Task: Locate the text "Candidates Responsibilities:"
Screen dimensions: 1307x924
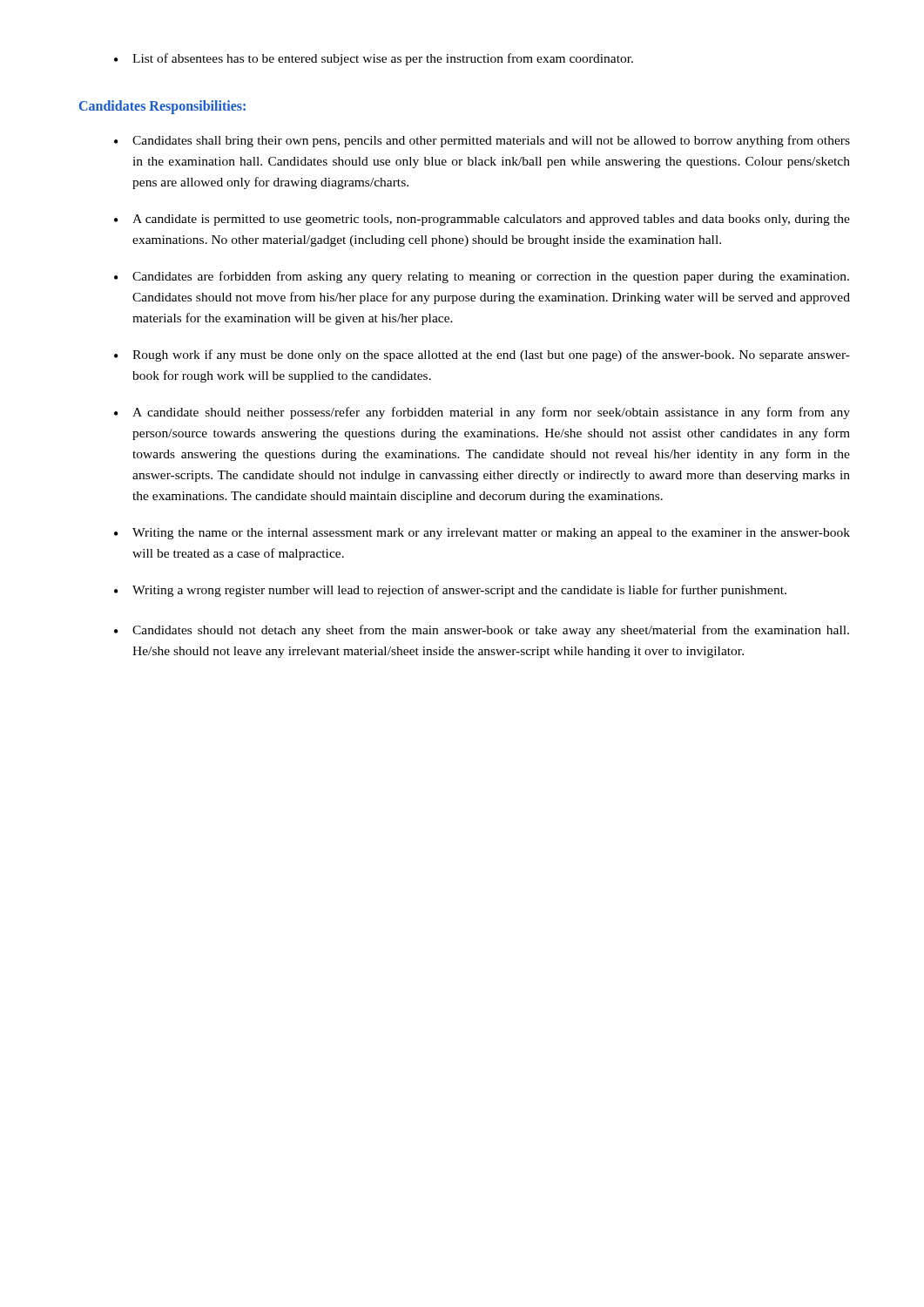Action: pos(163,106)
